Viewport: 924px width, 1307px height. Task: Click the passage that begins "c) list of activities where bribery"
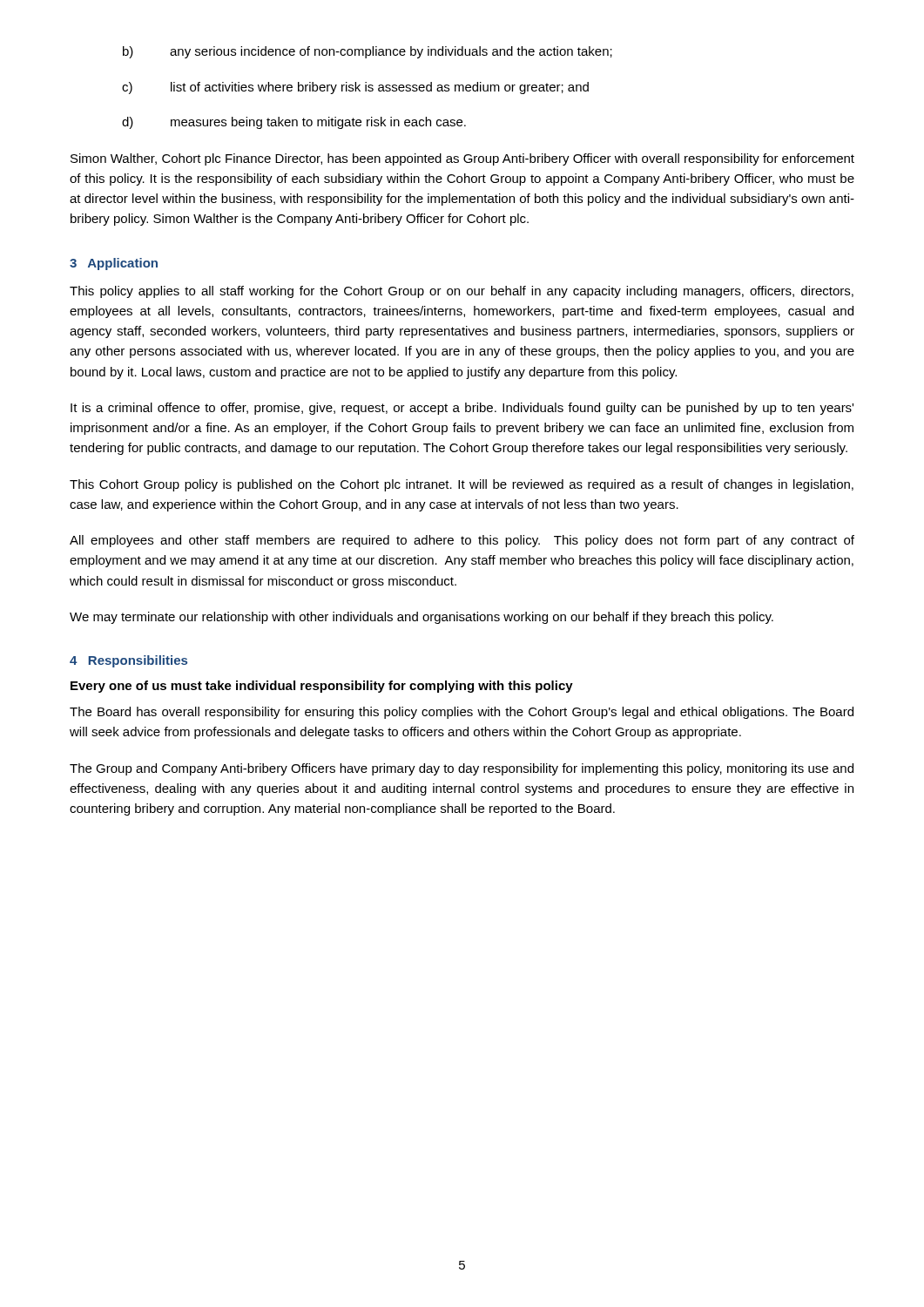tap(488, 87)
